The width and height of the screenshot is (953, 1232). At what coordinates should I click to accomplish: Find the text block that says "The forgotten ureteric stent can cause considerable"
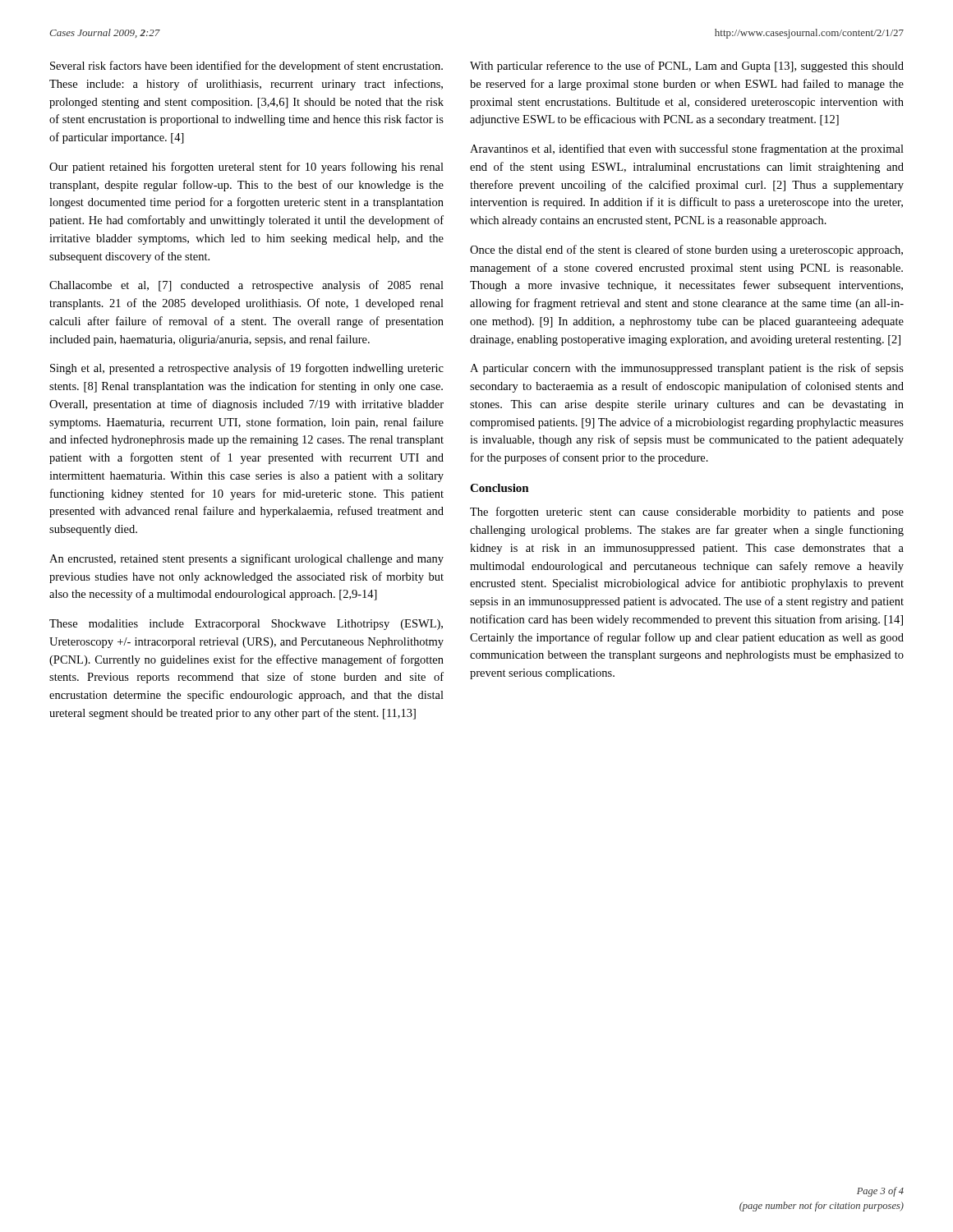[x=687, y=592]
